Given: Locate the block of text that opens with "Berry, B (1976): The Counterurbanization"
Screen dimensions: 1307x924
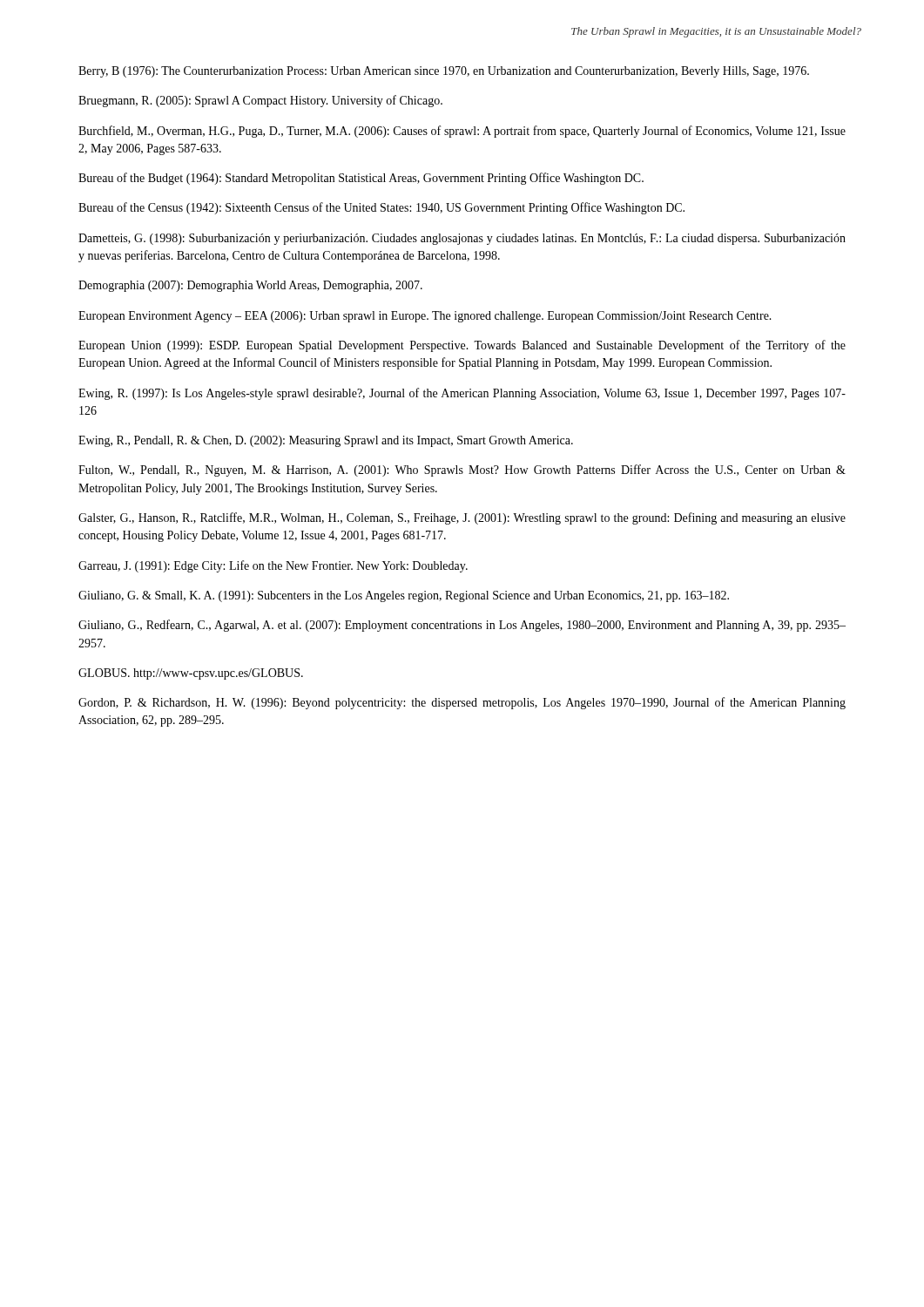Looking at the screenshot, I should point(444,71).
